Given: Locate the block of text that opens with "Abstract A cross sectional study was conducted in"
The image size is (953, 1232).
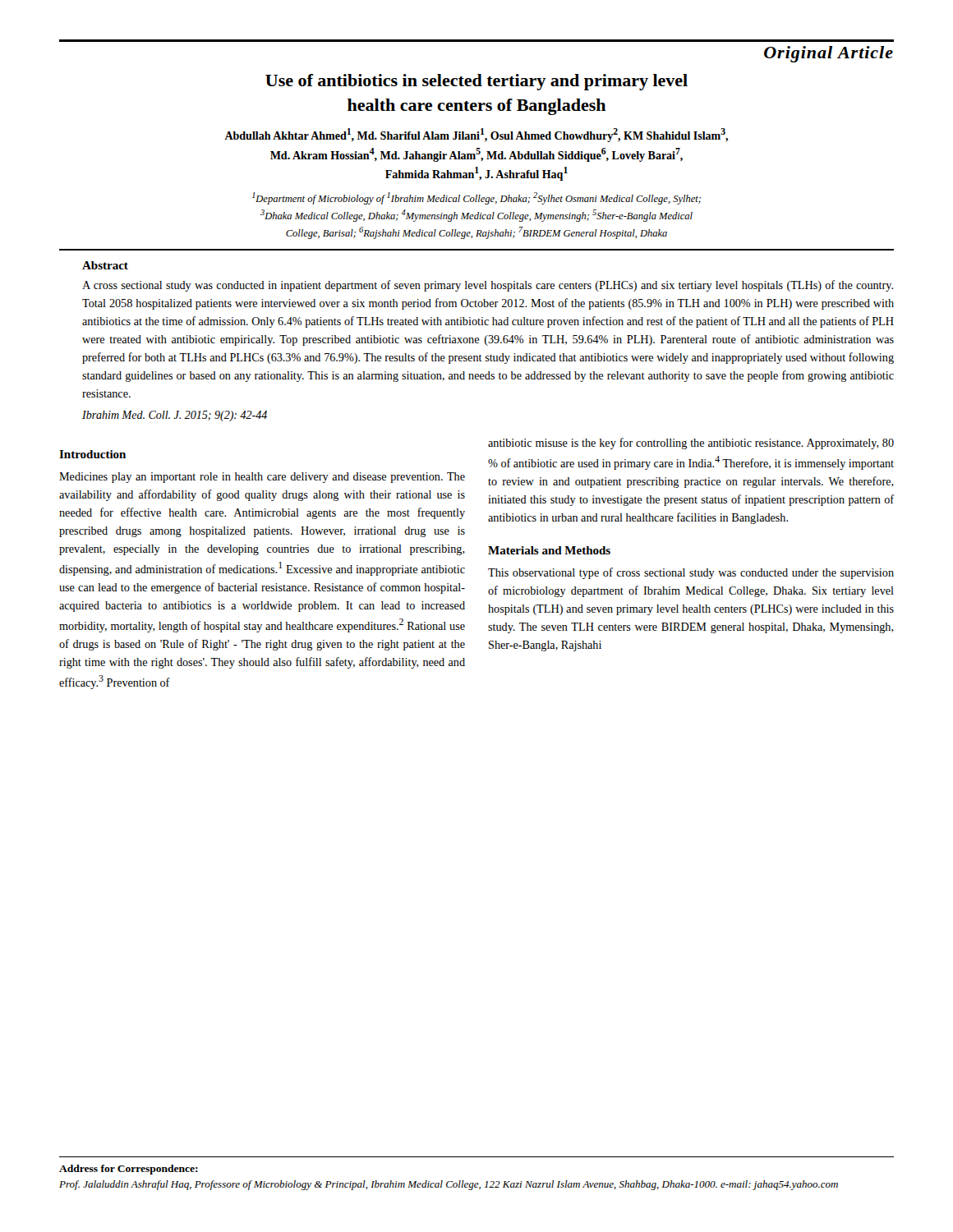Looking at the screenshot, I should click(x=488, y=341).
